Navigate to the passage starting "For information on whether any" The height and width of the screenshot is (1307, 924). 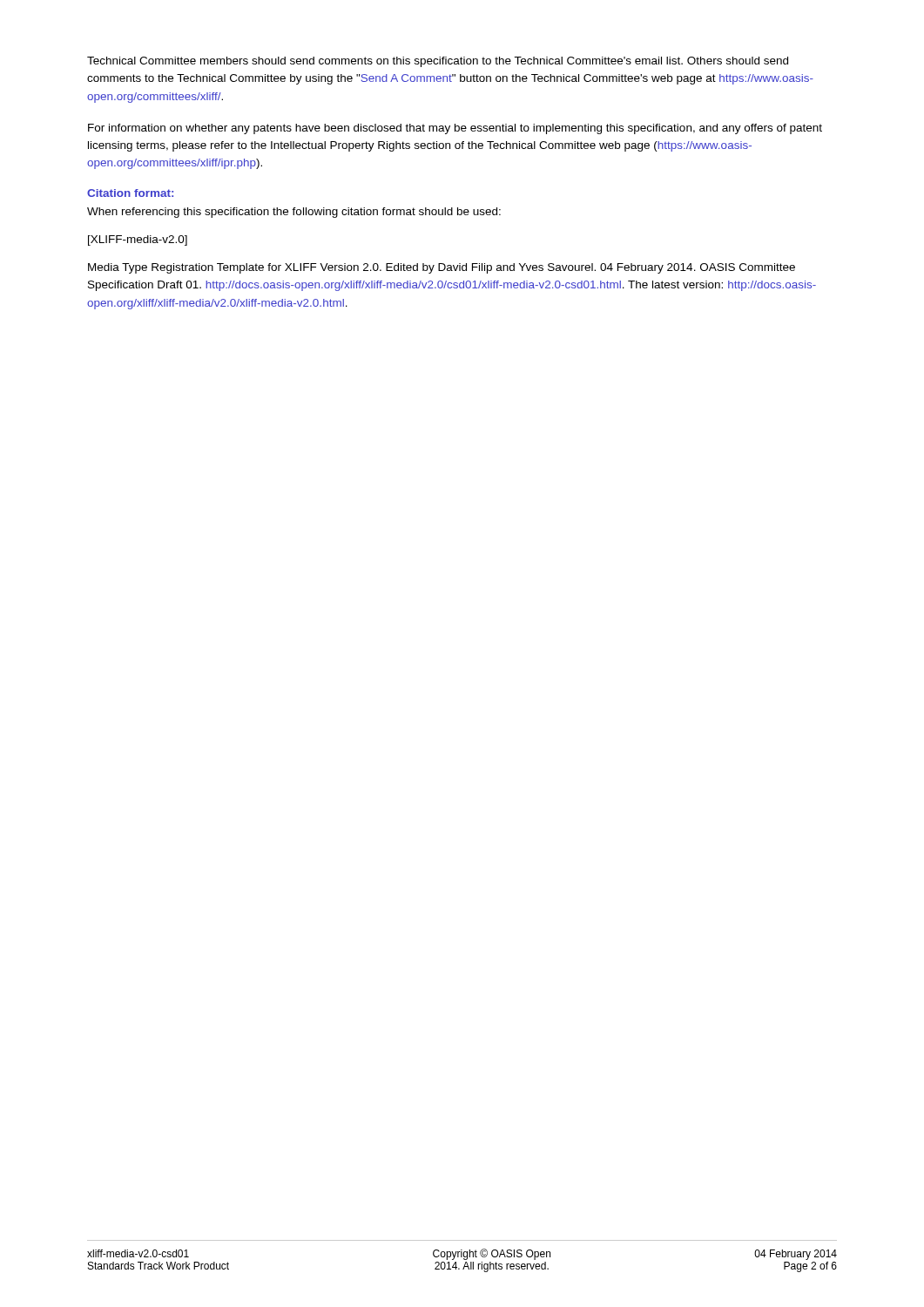[x=455, y=145]
